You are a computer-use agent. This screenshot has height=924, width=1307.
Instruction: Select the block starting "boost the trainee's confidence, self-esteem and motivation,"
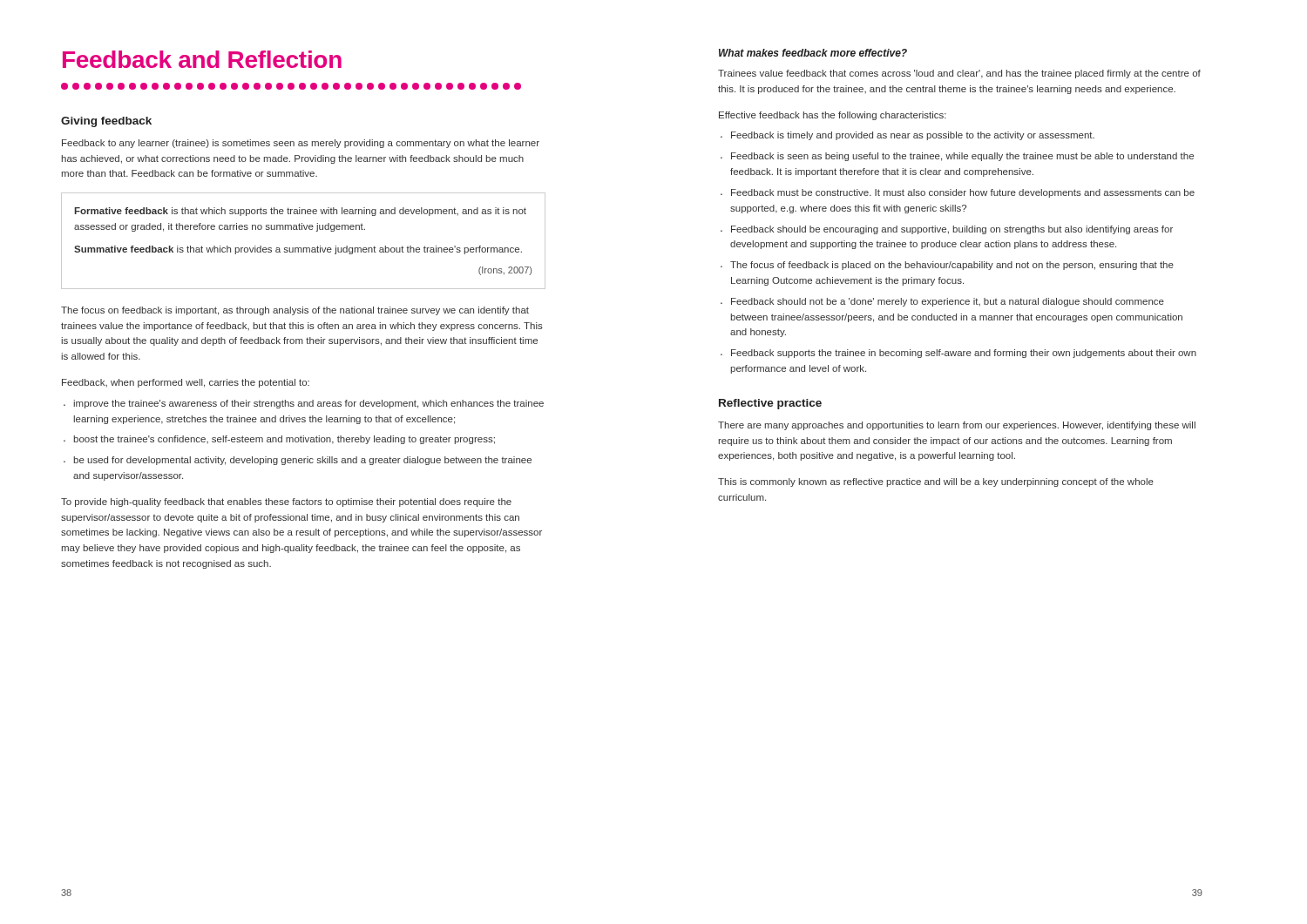tap(284, 439)
